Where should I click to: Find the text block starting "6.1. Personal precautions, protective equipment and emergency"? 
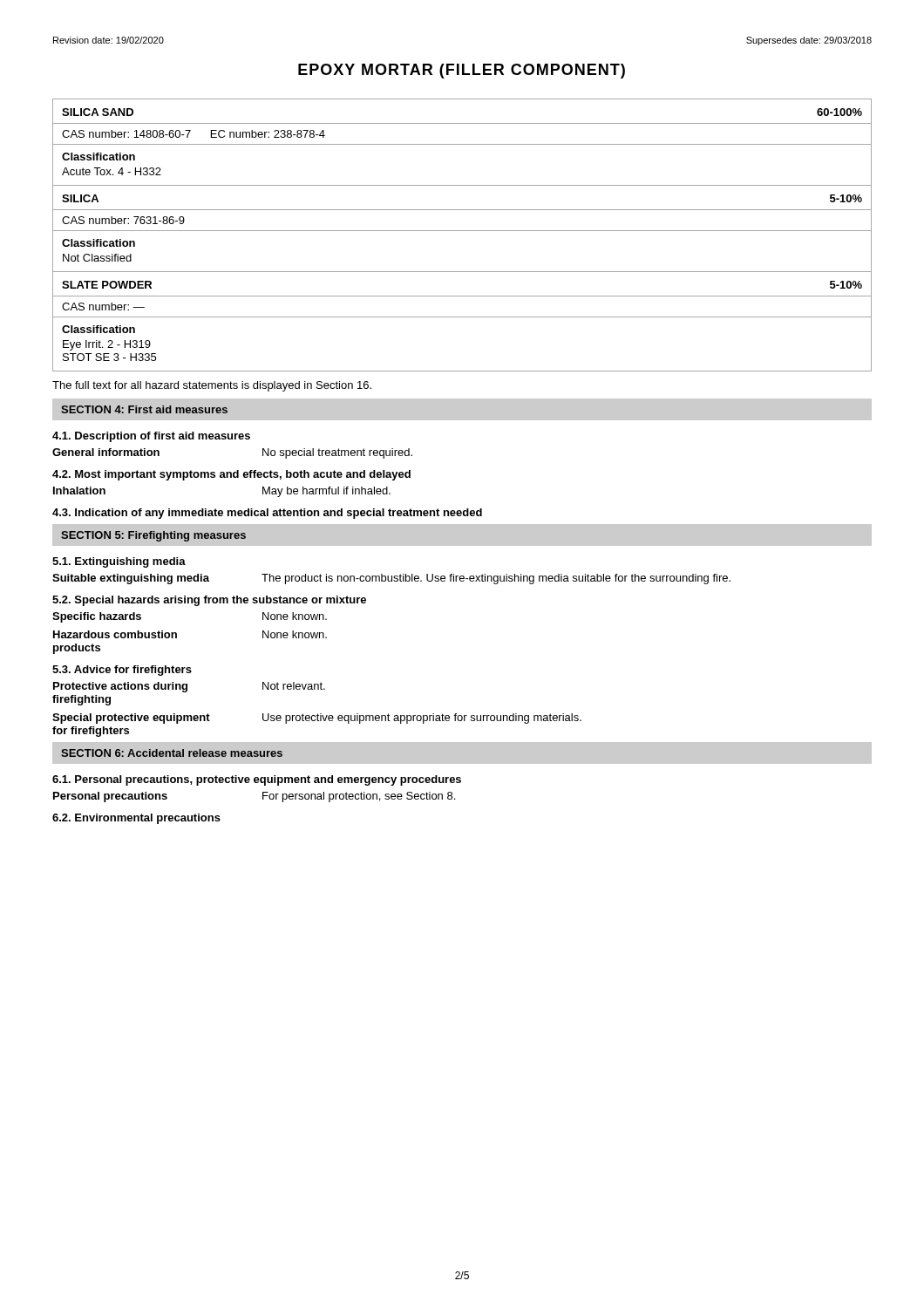[257, 779]
